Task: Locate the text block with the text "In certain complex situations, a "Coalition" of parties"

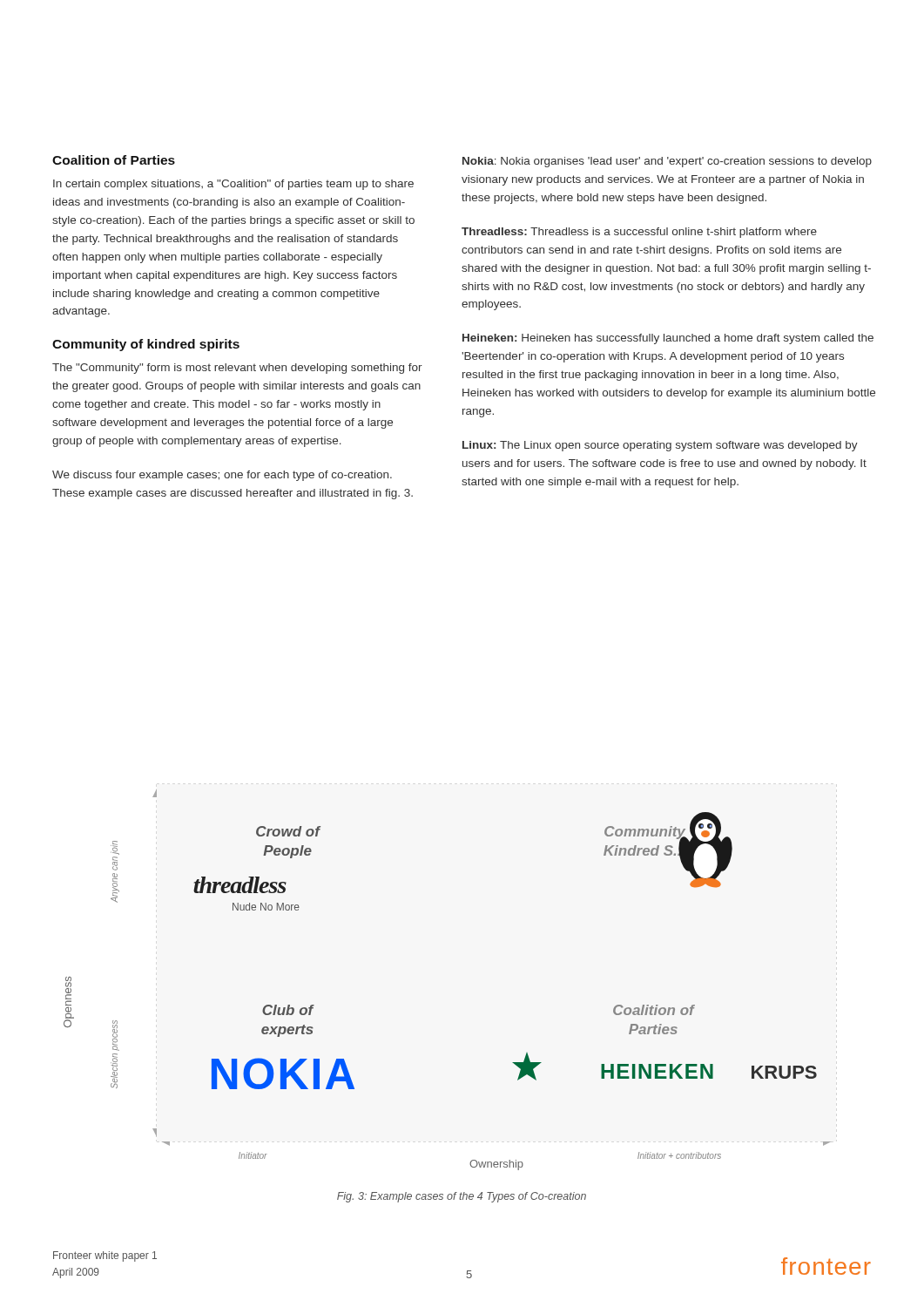Action: [234, 247]
